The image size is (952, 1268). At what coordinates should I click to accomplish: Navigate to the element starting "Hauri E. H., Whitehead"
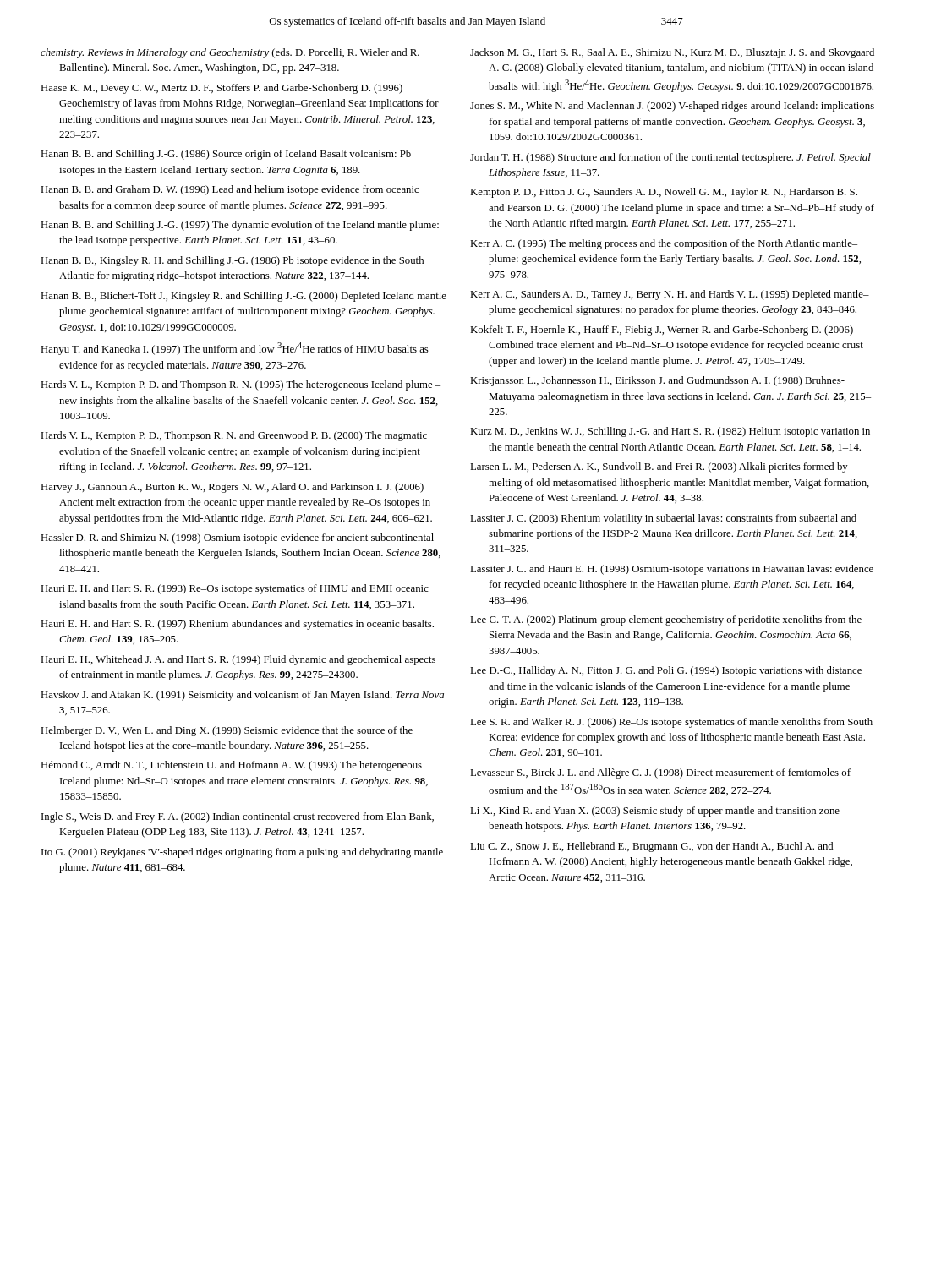pos(238,667)
